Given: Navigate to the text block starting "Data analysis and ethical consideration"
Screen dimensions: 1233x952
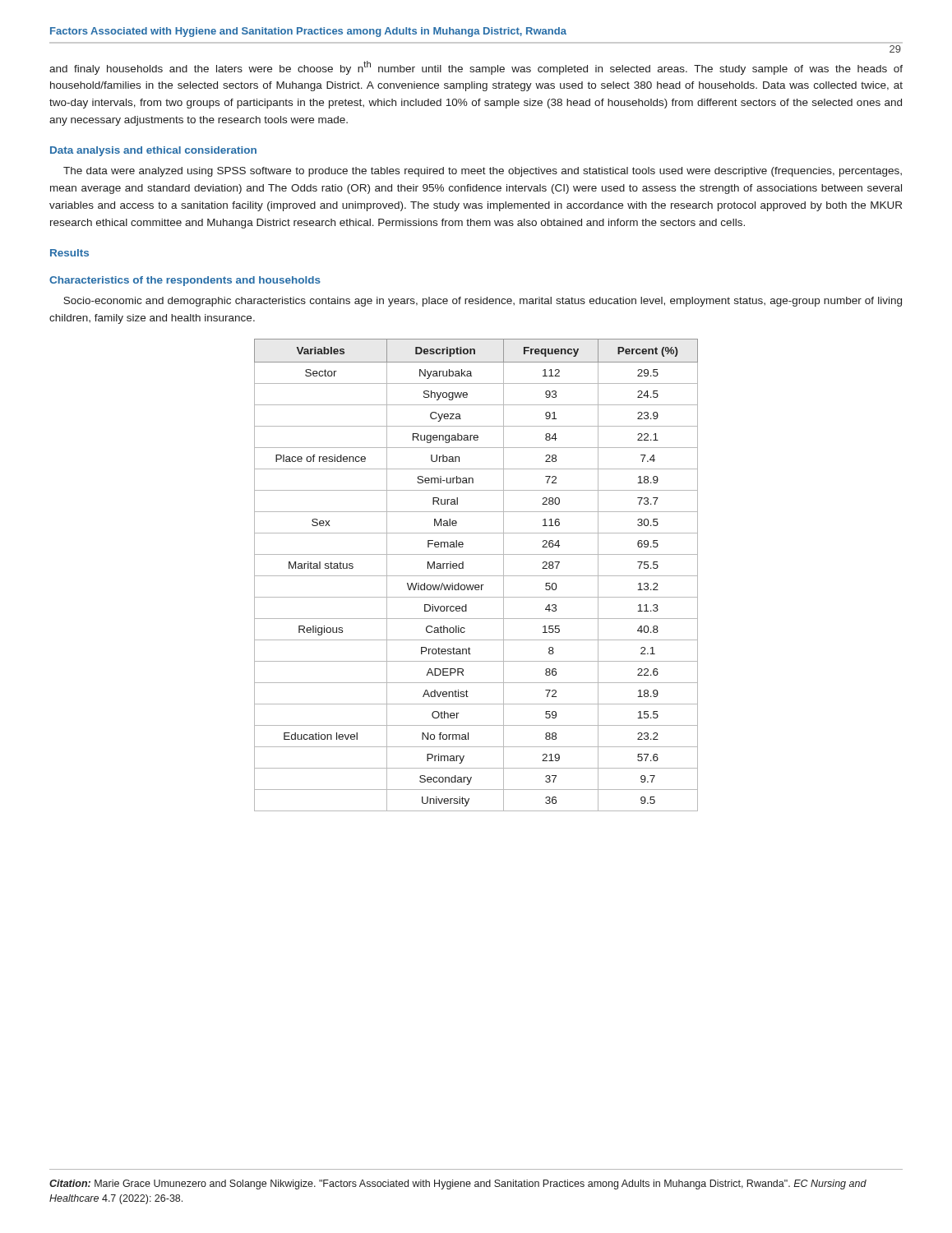Looking at the screenshot, I should (153, 150).
